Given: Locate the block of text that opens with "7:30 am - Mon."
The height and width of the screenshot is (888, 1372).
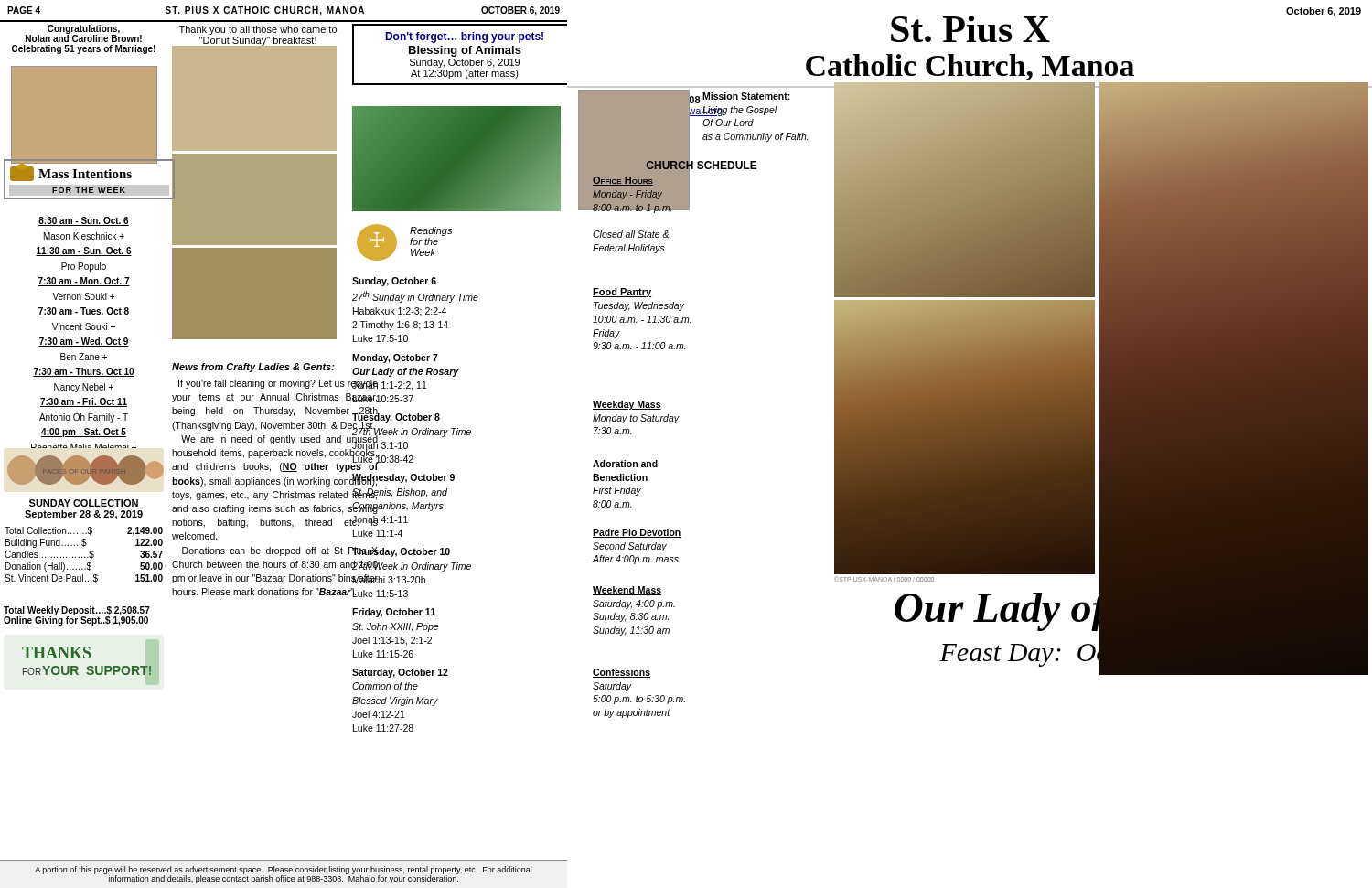Looking at the screenshot, I should point(84,289).
